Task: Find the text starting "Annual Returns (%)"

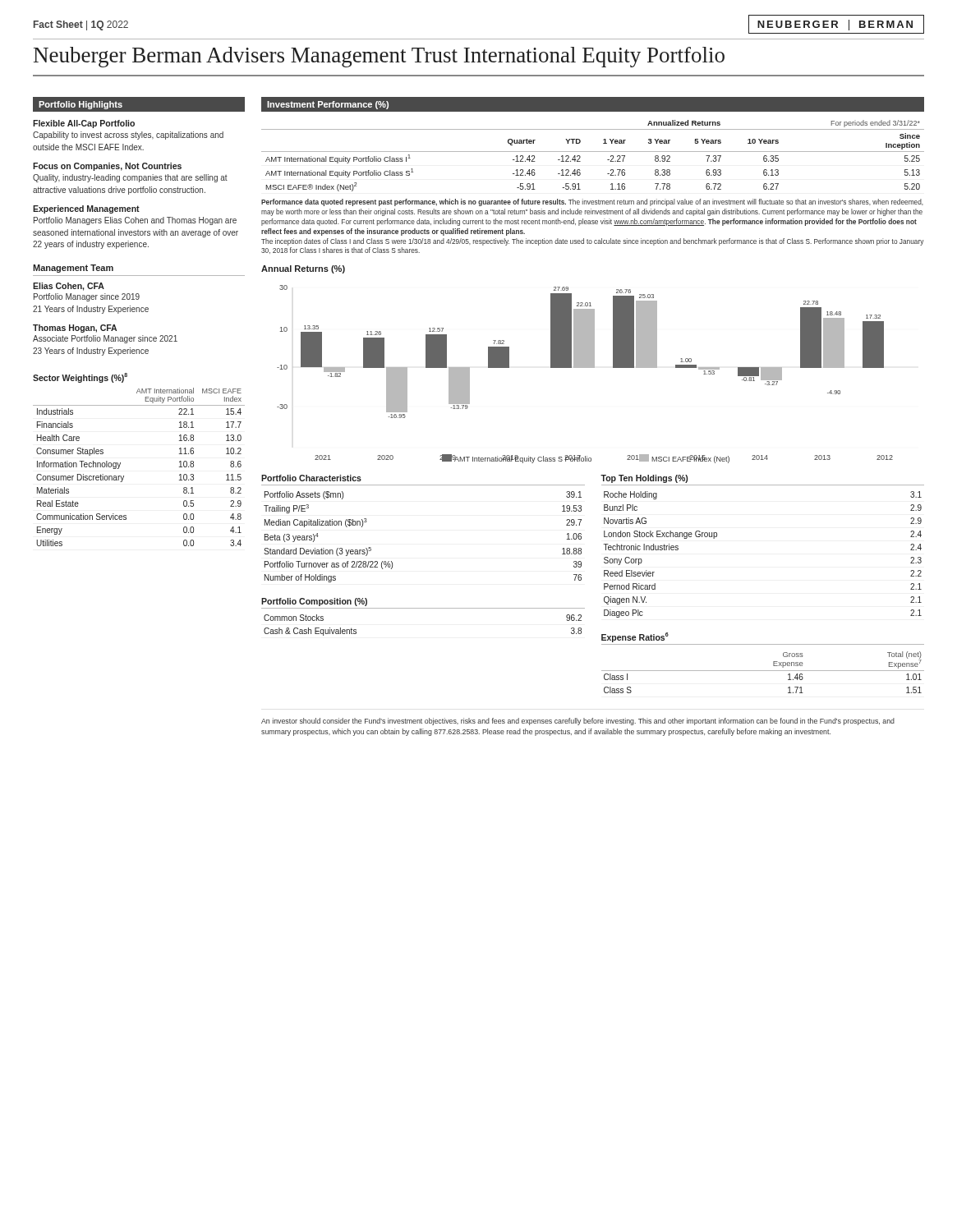Action: (303, 269)
